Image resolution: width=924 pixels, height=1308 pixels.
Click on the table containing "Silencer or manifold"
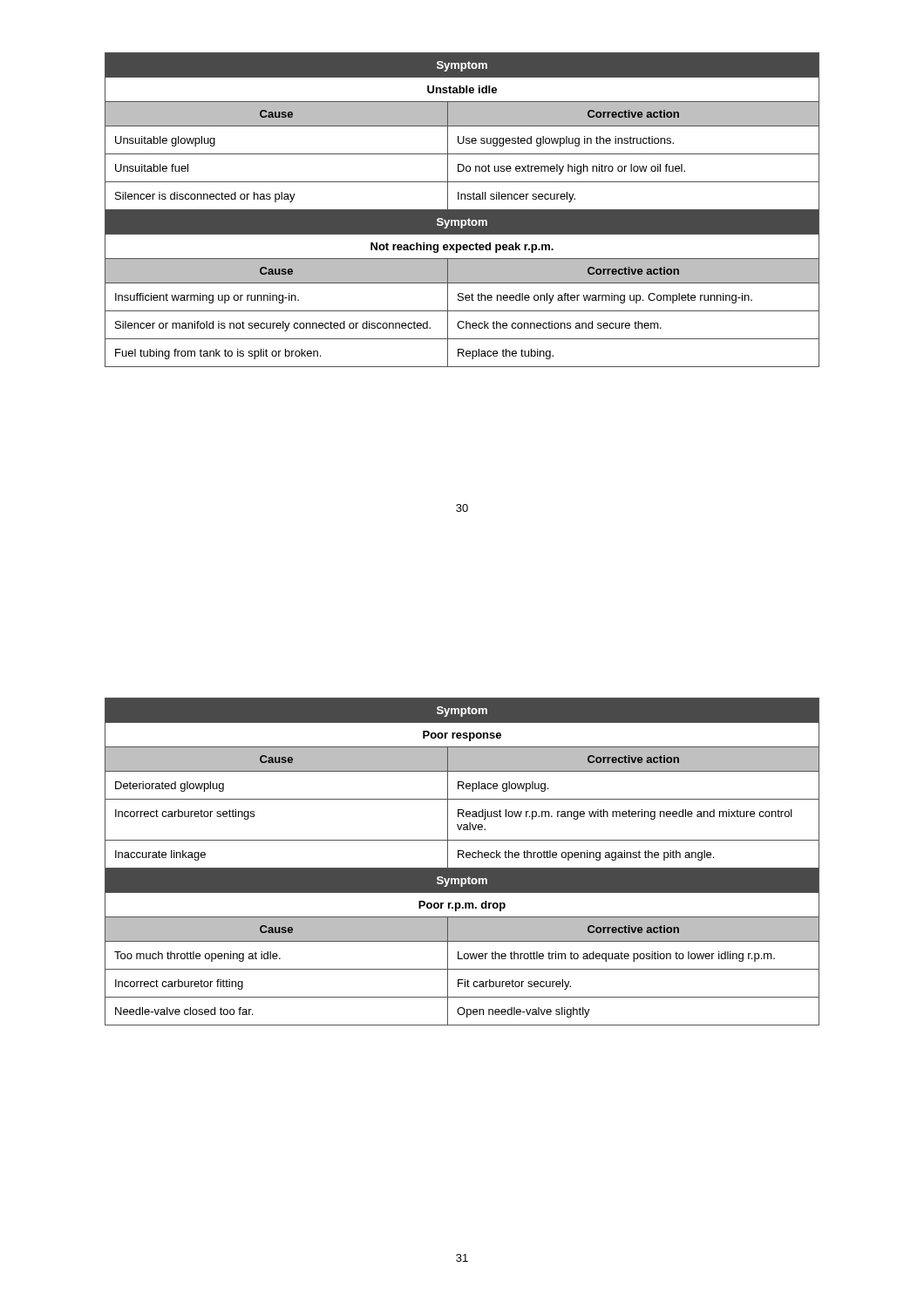[x=462, y=210]
